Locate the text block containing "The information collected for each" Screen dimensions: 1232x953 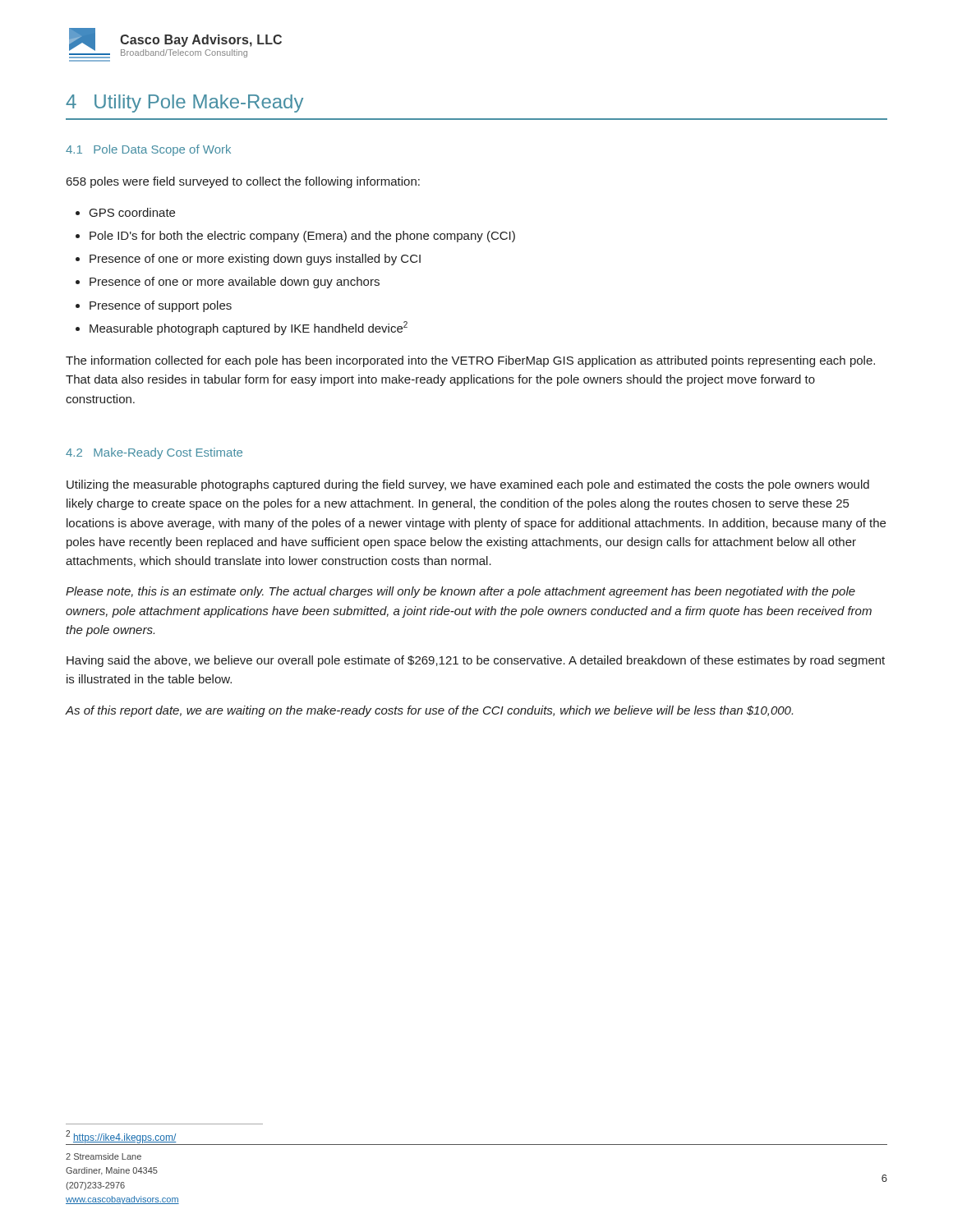tap(476, 379)
